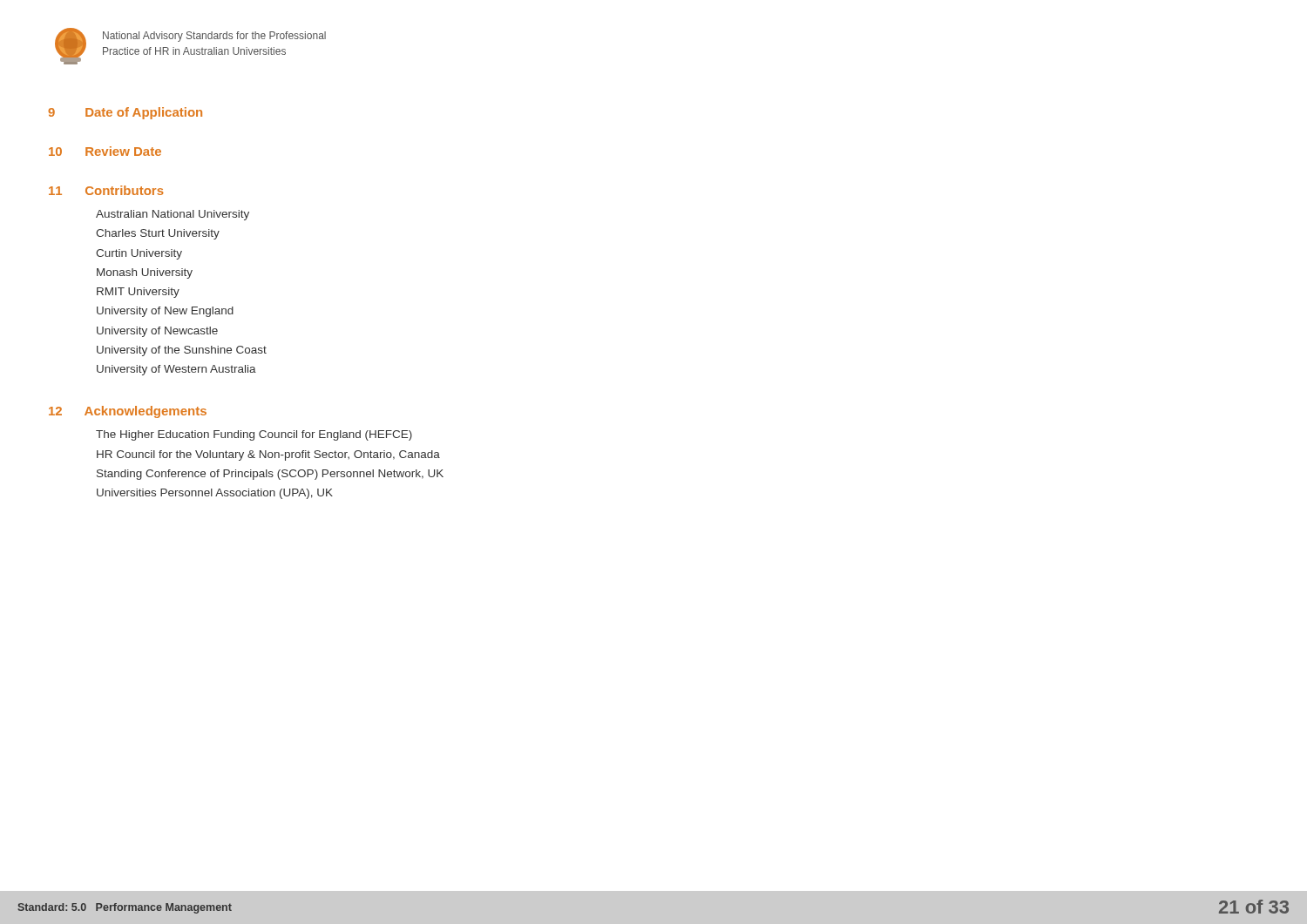Point to the block starting "The Higher Education Funding Council for England"
1307x924 pixels.
pyautogui.click(x=254, y=434)
